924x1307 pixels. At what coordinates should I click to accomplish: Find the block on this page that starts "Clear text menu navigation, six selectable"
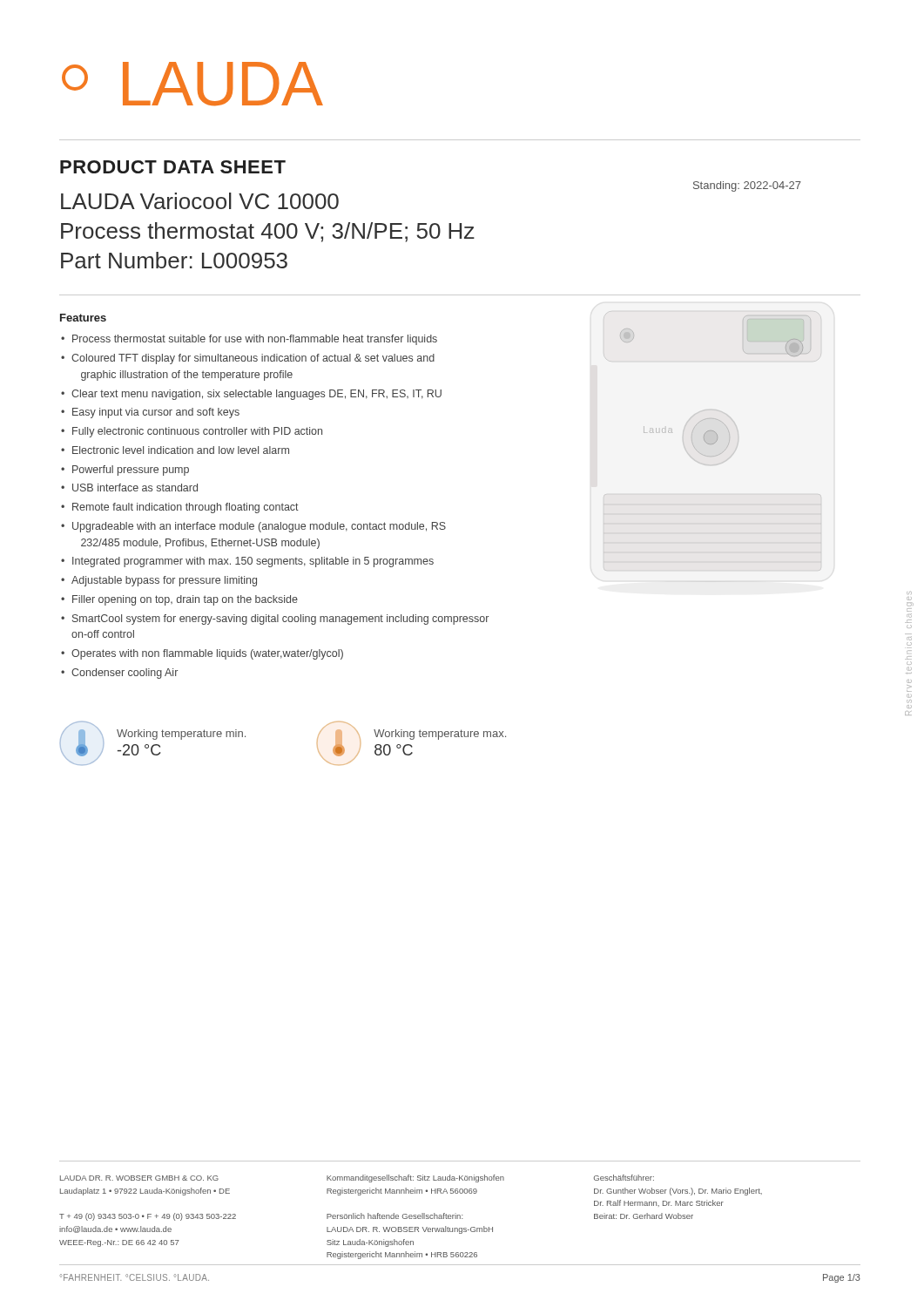point(257,394)
